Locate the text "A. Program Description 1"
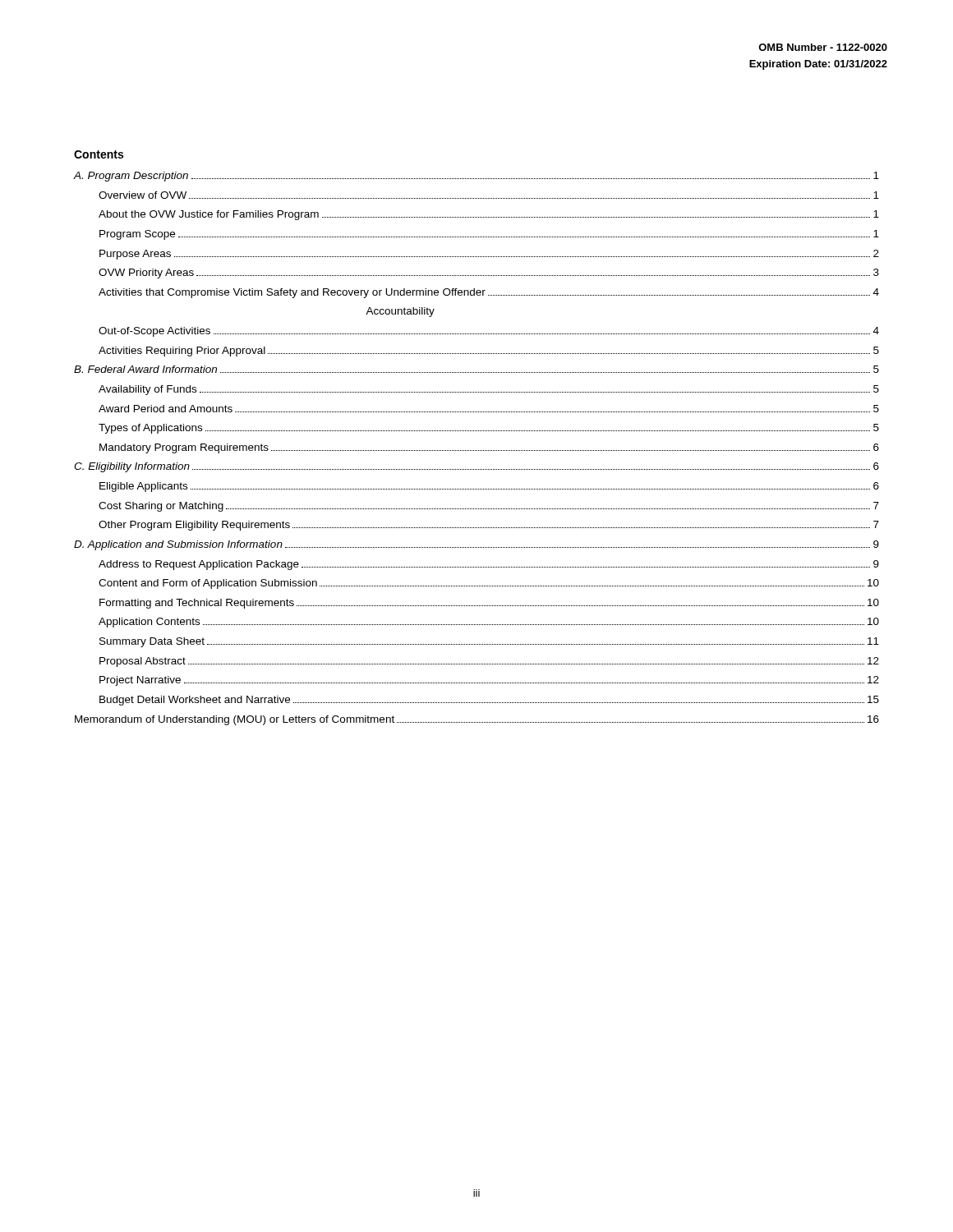 pos(476,176)
